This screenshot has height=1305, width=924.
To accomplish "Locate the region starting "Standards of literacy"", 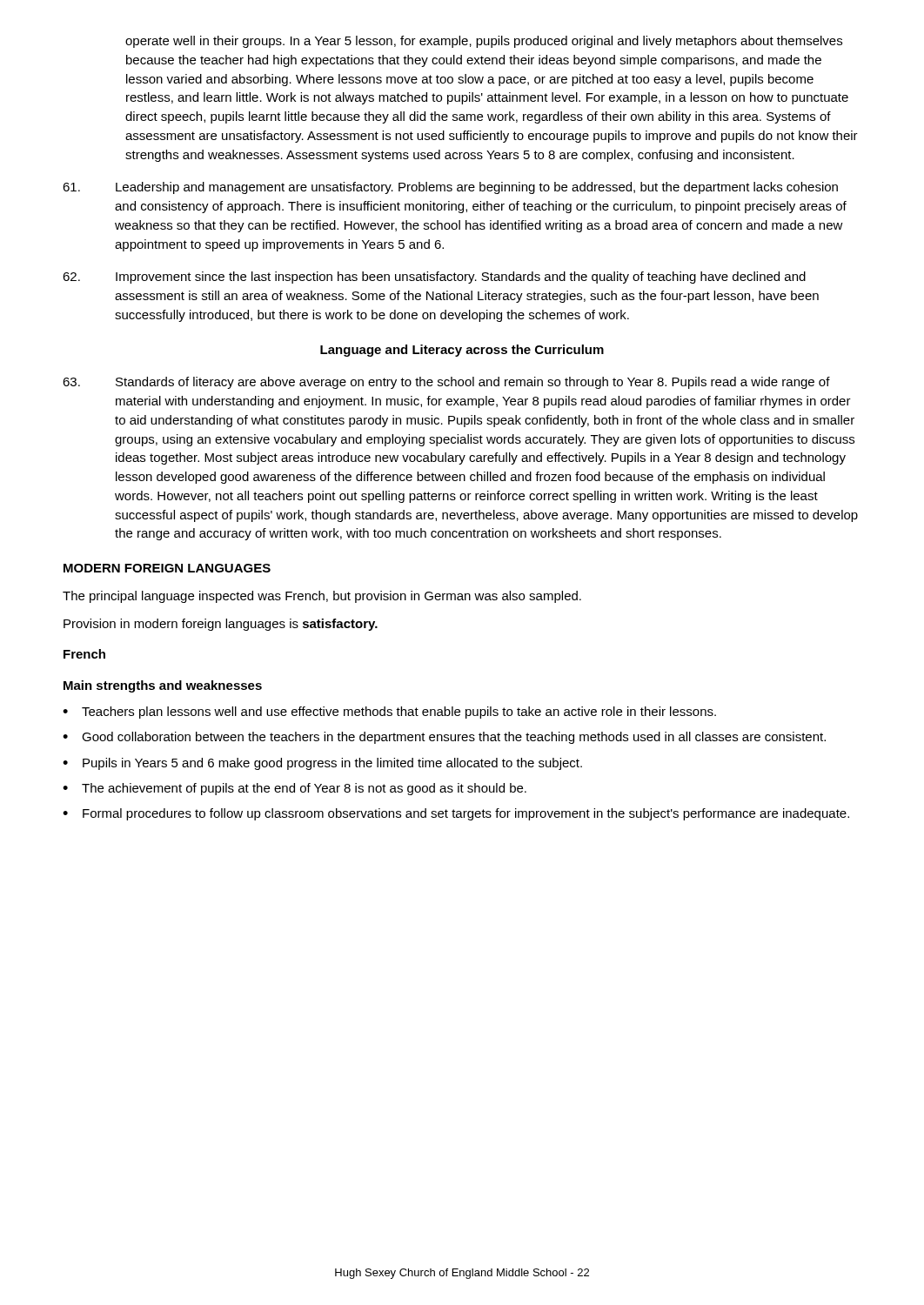I will (x=462, y=458).
